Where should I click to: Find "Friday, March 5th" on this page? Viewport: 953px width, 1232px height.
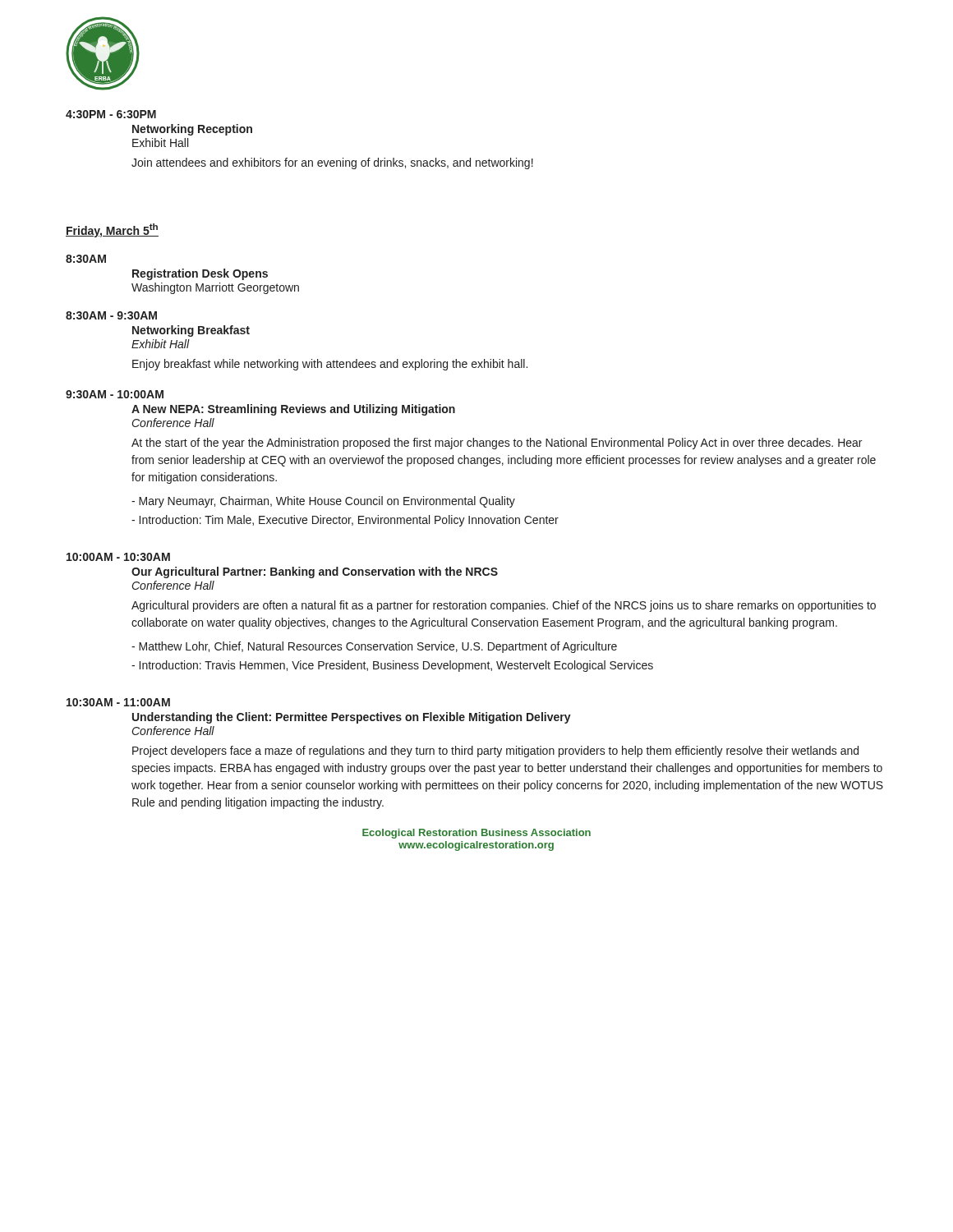pos(112,229)
